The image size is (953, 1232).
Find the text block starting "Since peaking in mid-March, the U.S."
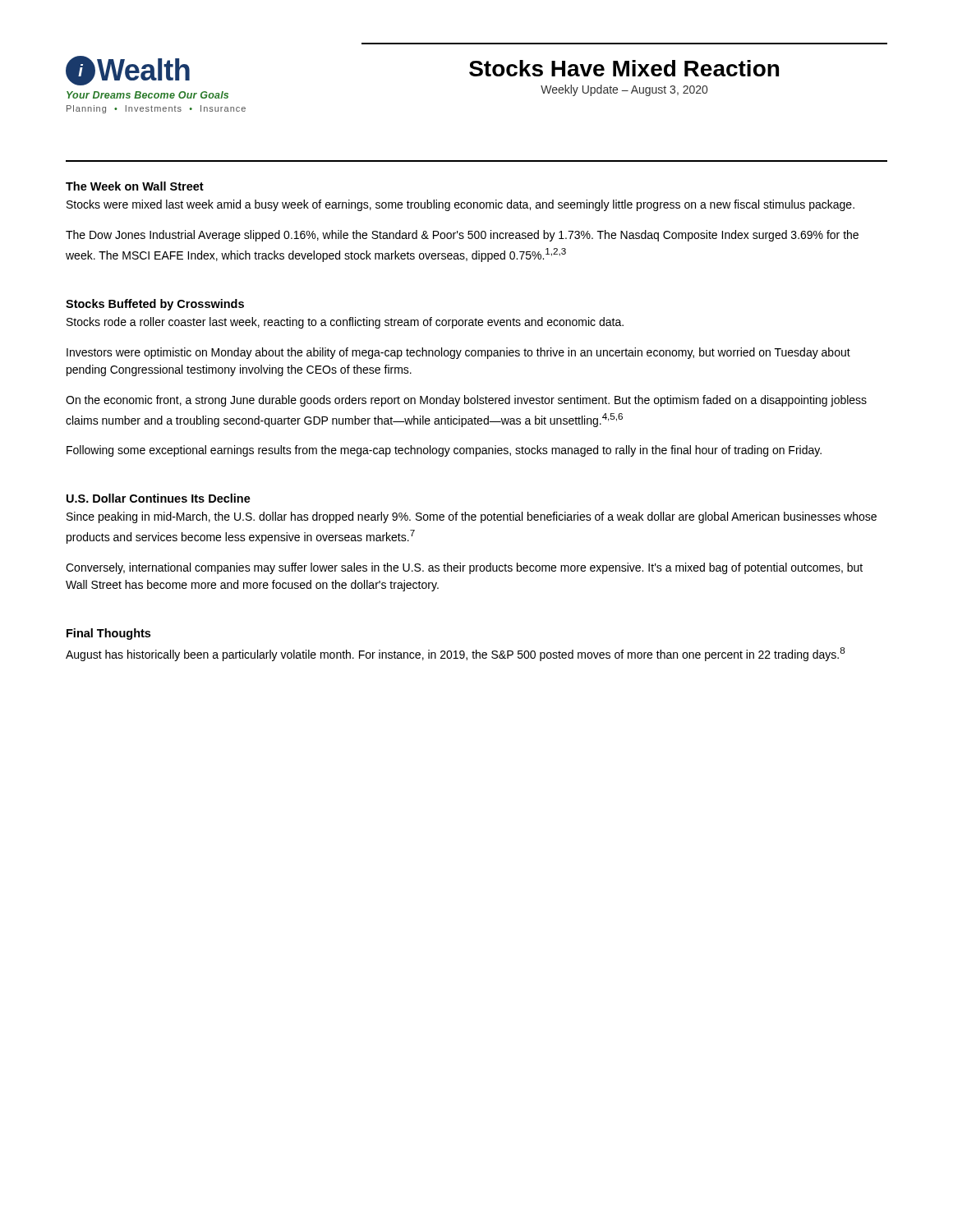[476, 527]
